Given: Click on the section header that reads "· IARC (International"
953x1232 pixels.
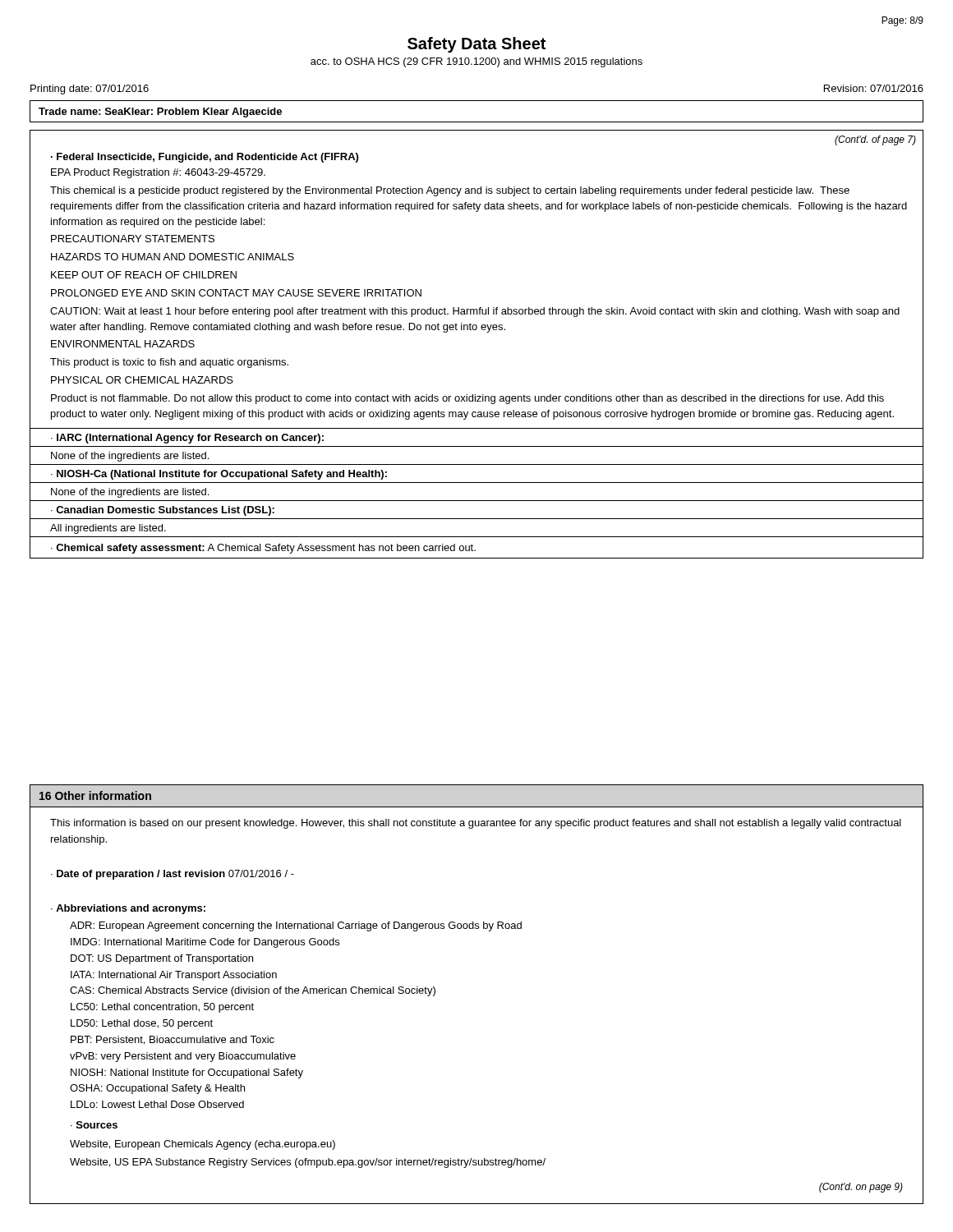Looking at the screenshot, I should coord(187,437).
